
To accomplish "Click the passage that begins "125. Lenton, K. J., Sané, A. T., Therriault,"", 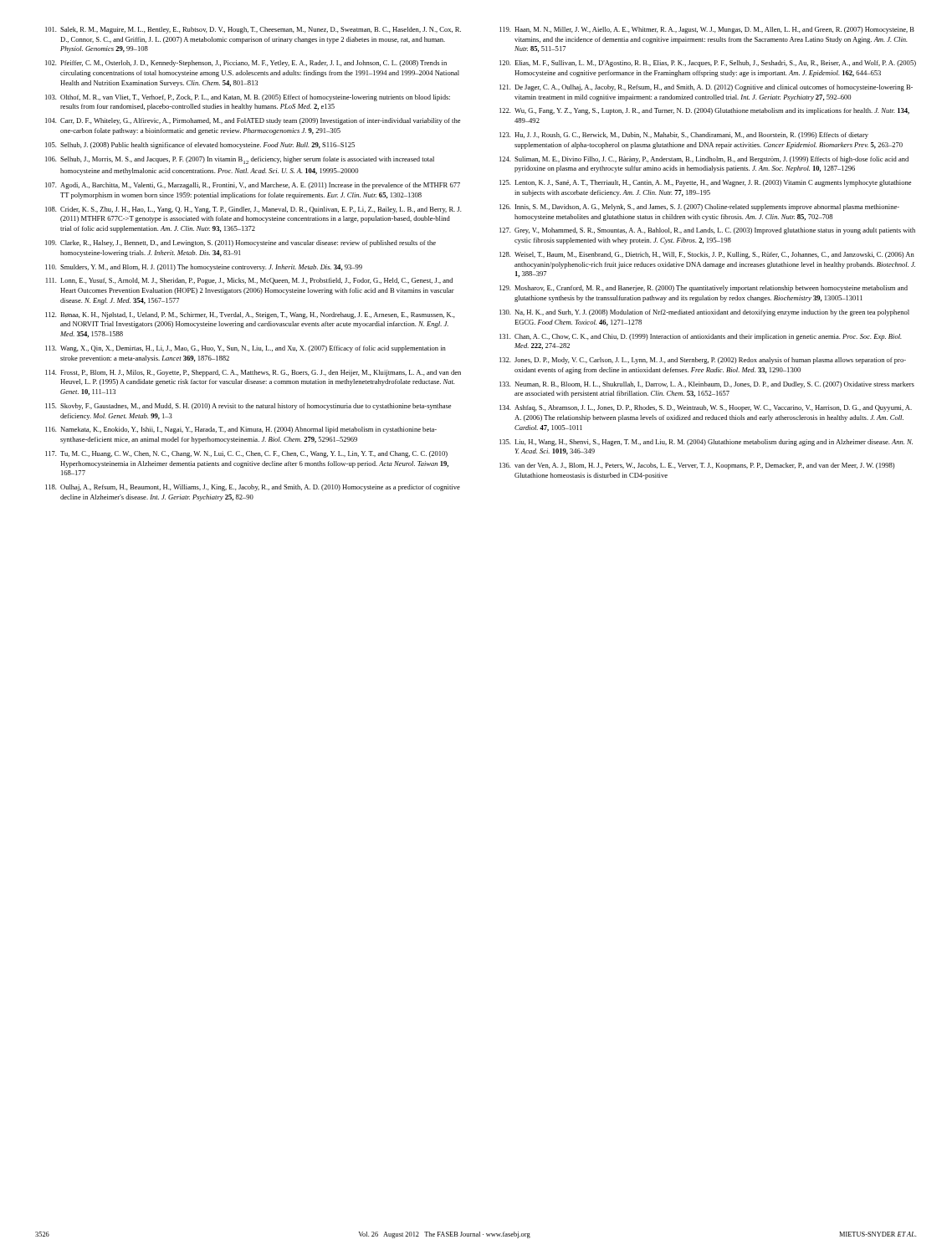I will (x=703, y=188).
